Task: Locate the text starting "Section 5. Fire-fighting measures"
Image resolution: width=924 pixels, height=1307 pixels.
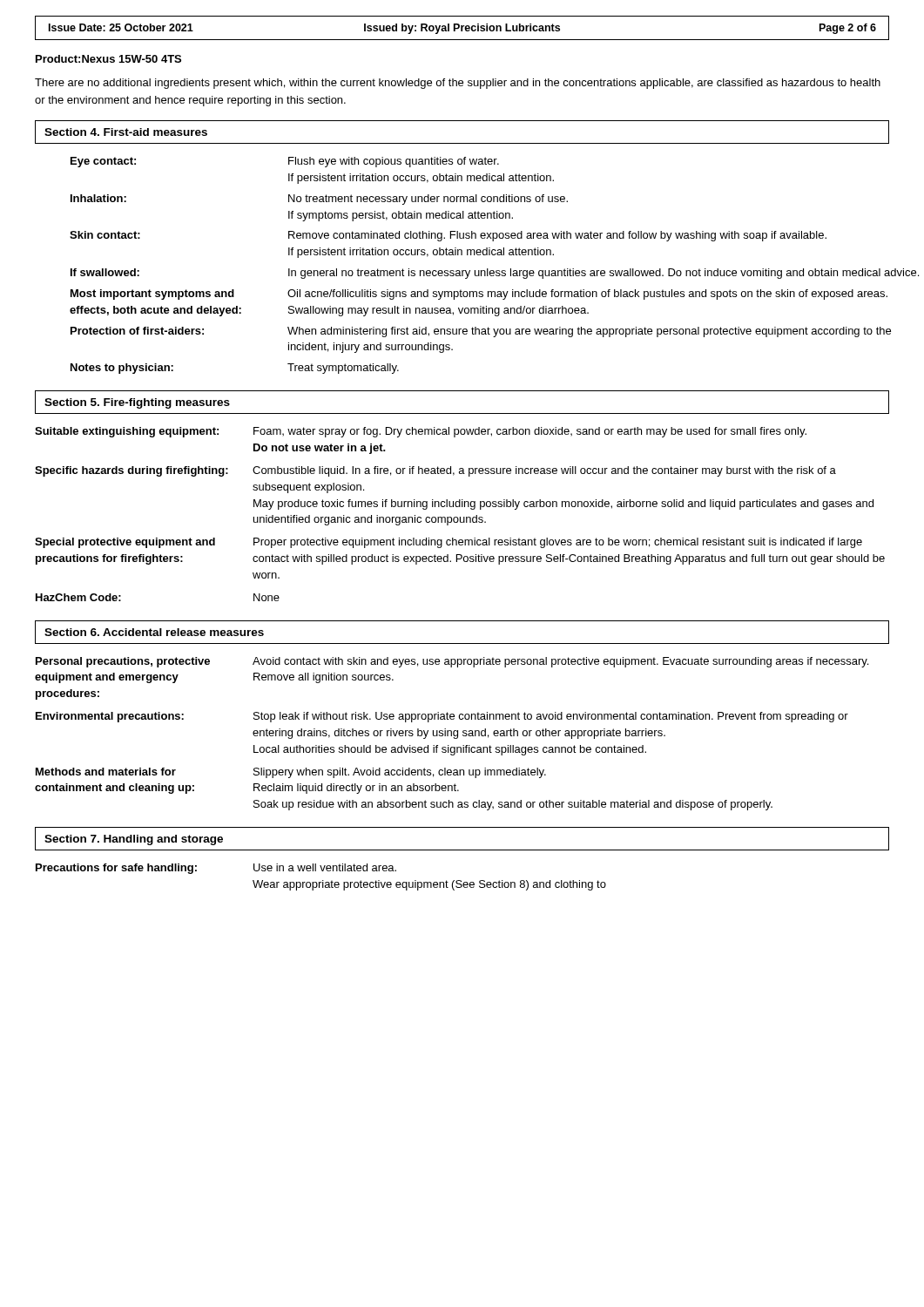Action: point(137,402)
